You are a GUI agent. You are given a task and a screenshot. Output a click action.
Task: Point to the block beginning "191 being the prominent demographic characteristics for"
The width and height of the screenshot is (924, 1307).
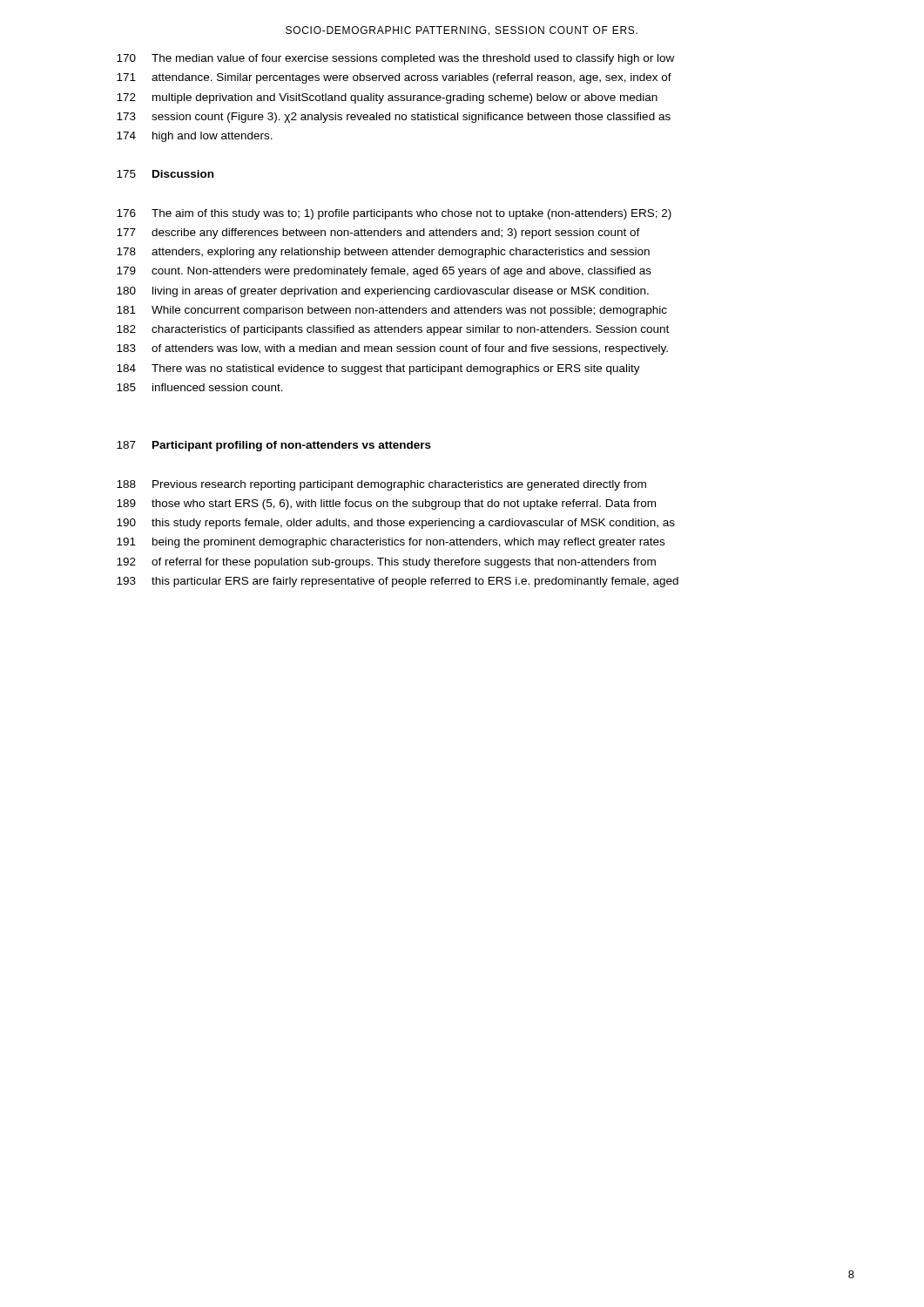point(474,542)
